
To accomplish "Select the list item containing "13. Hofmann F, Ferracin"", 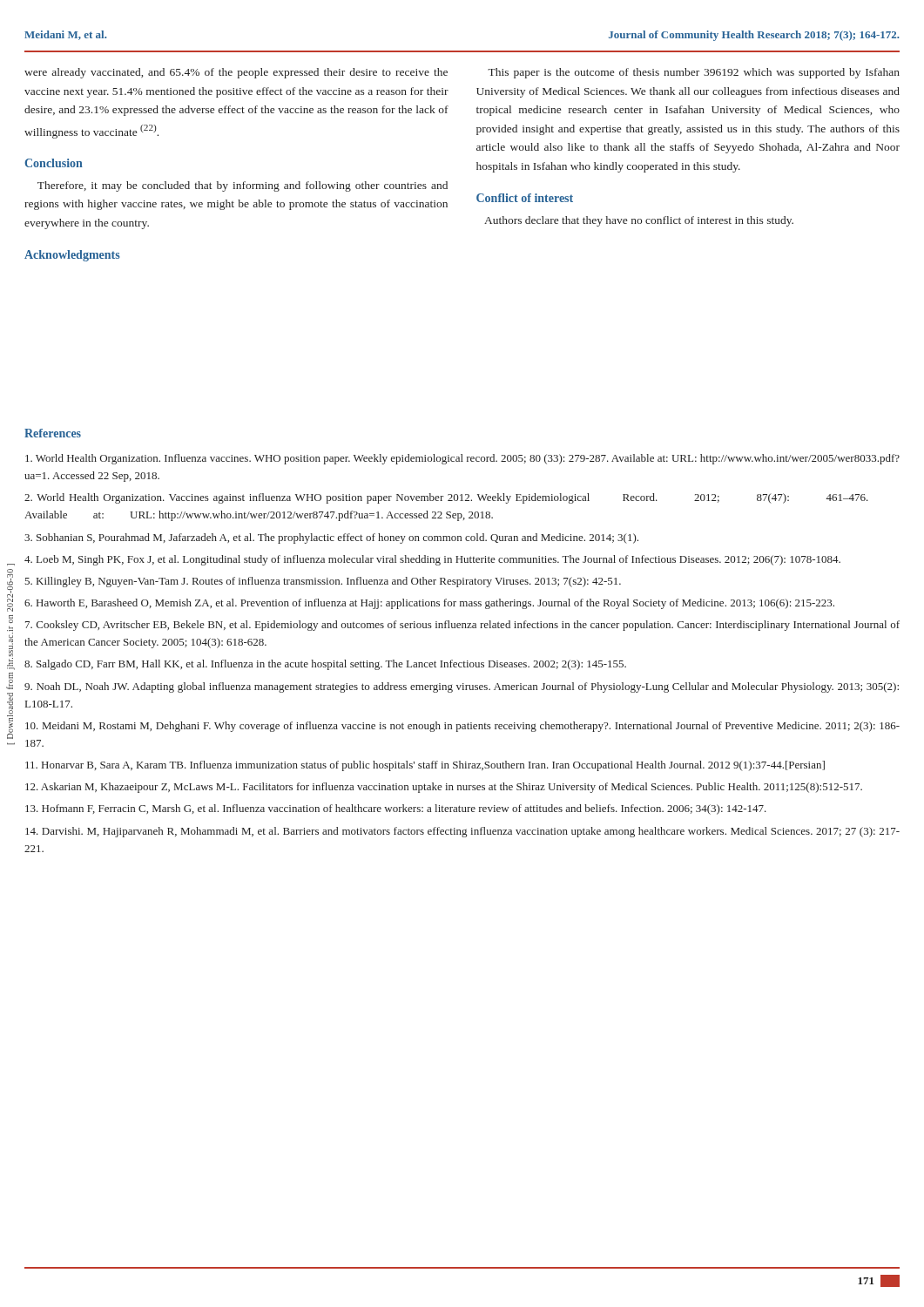I will point(396,809).
